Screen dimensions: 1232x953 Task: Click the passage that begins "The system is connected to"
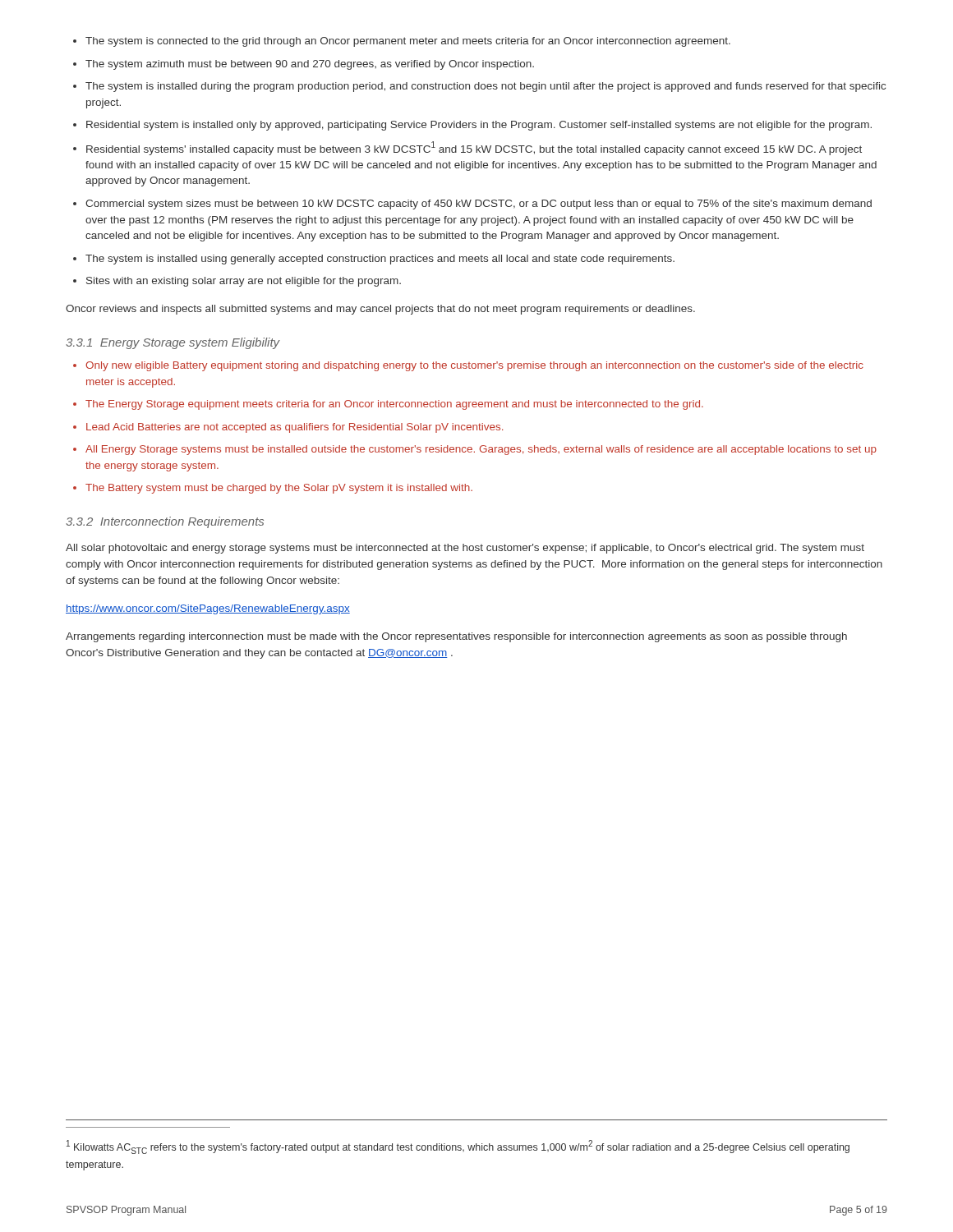click(476, 41)
